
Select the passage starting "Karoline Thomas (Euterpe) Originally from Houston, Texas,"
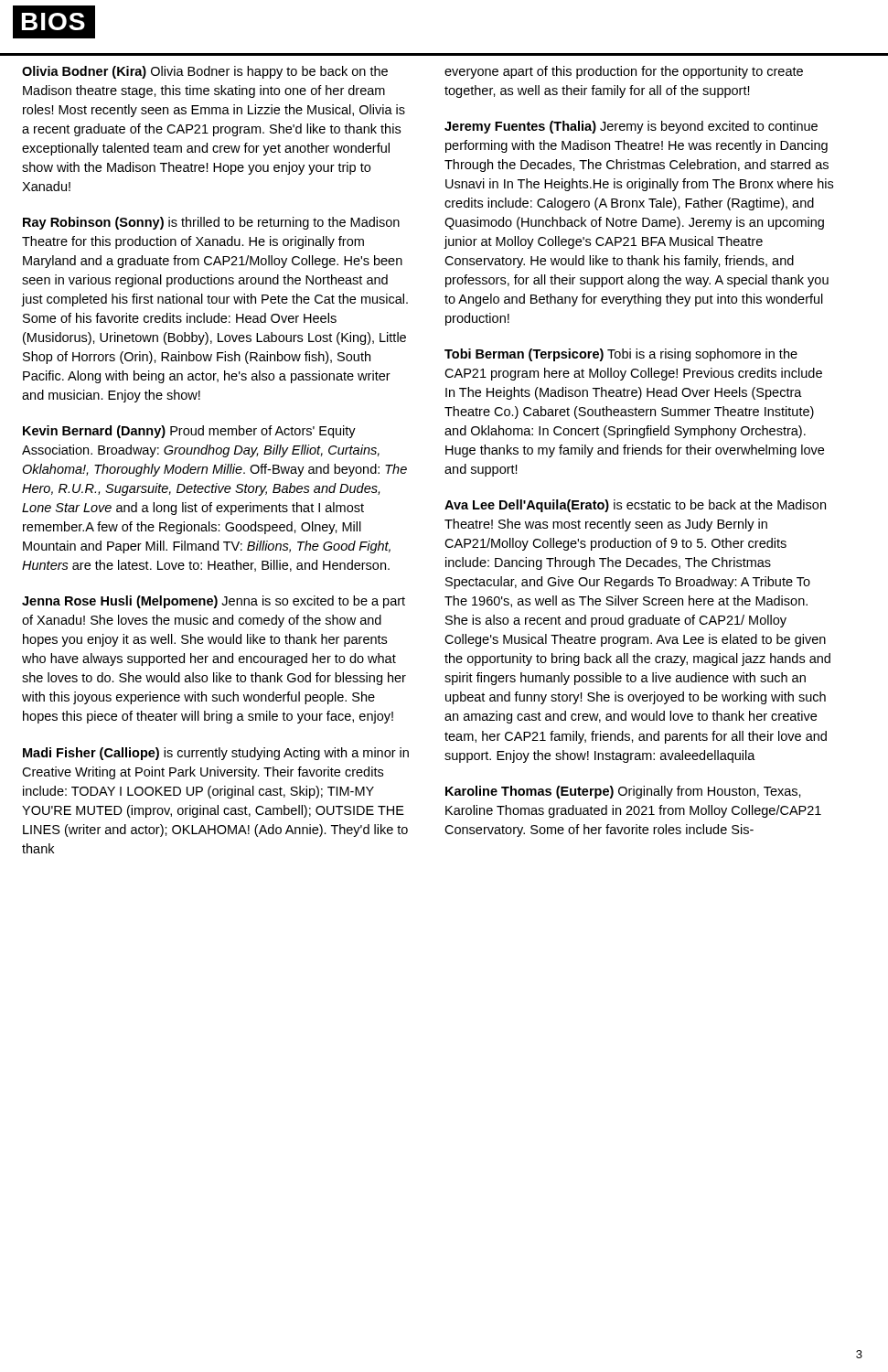click(639, 810)
